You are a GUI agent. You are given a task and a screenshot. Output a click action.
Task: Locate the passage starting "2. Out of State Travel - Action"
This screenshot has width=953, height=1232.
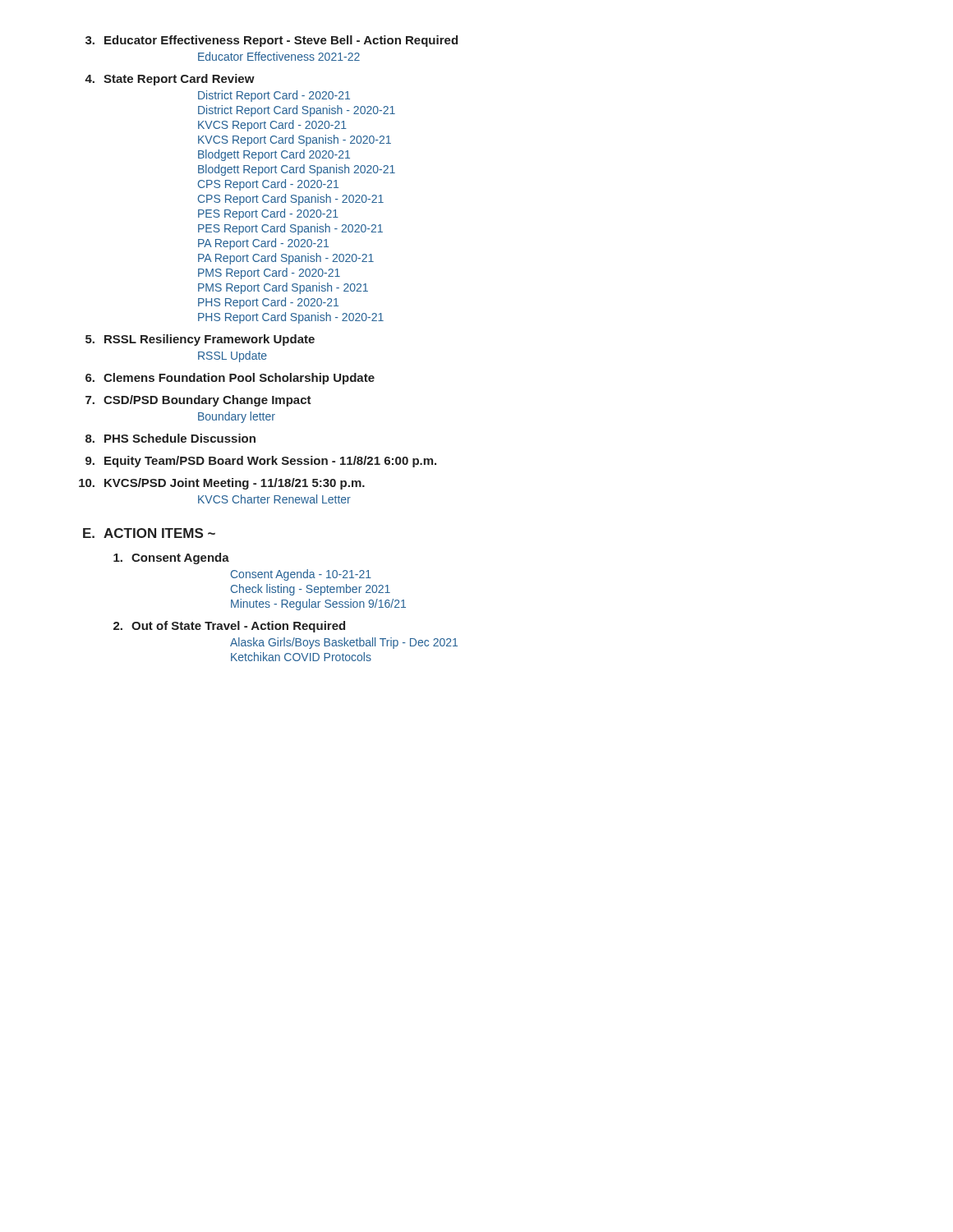coord(229,627)
